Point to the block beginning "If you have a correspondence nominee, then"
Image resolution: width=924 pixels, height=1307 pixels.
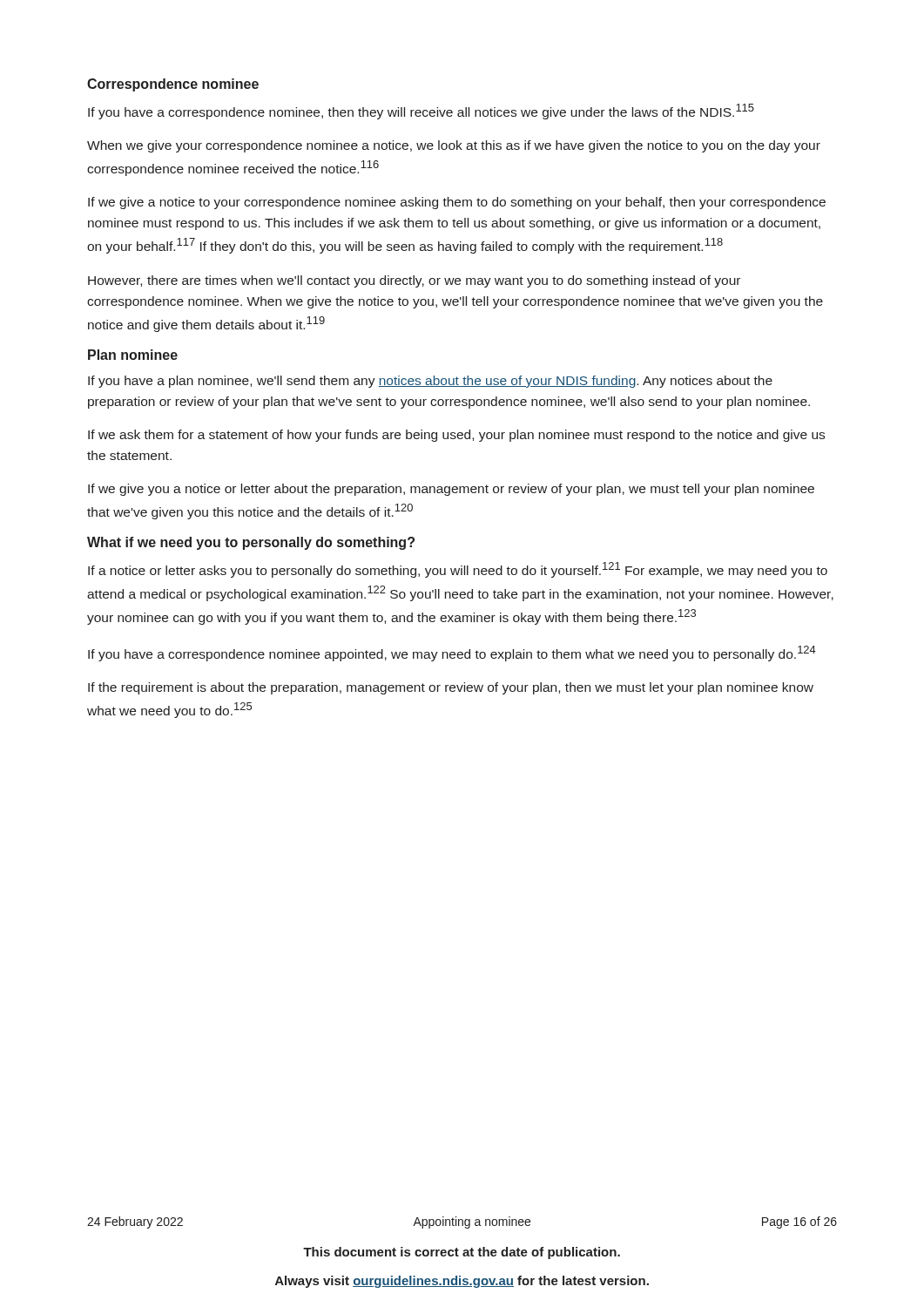pyautogui.click(x=421, y=110)
